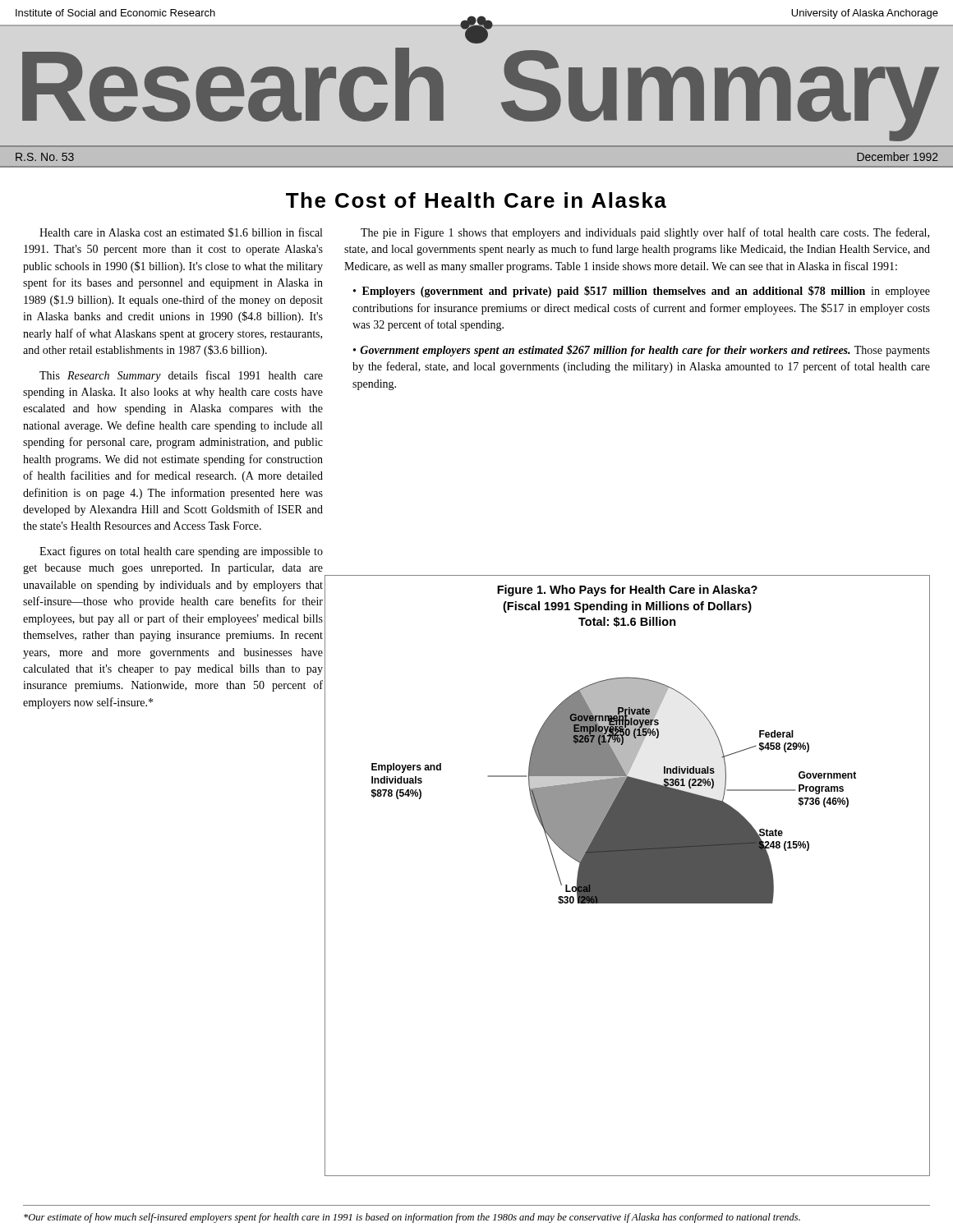This screenshot has width=953, height=1232.
Task: Point to the element starting "Exact figures on total health care spending are"
Action: tap(173, 627)
